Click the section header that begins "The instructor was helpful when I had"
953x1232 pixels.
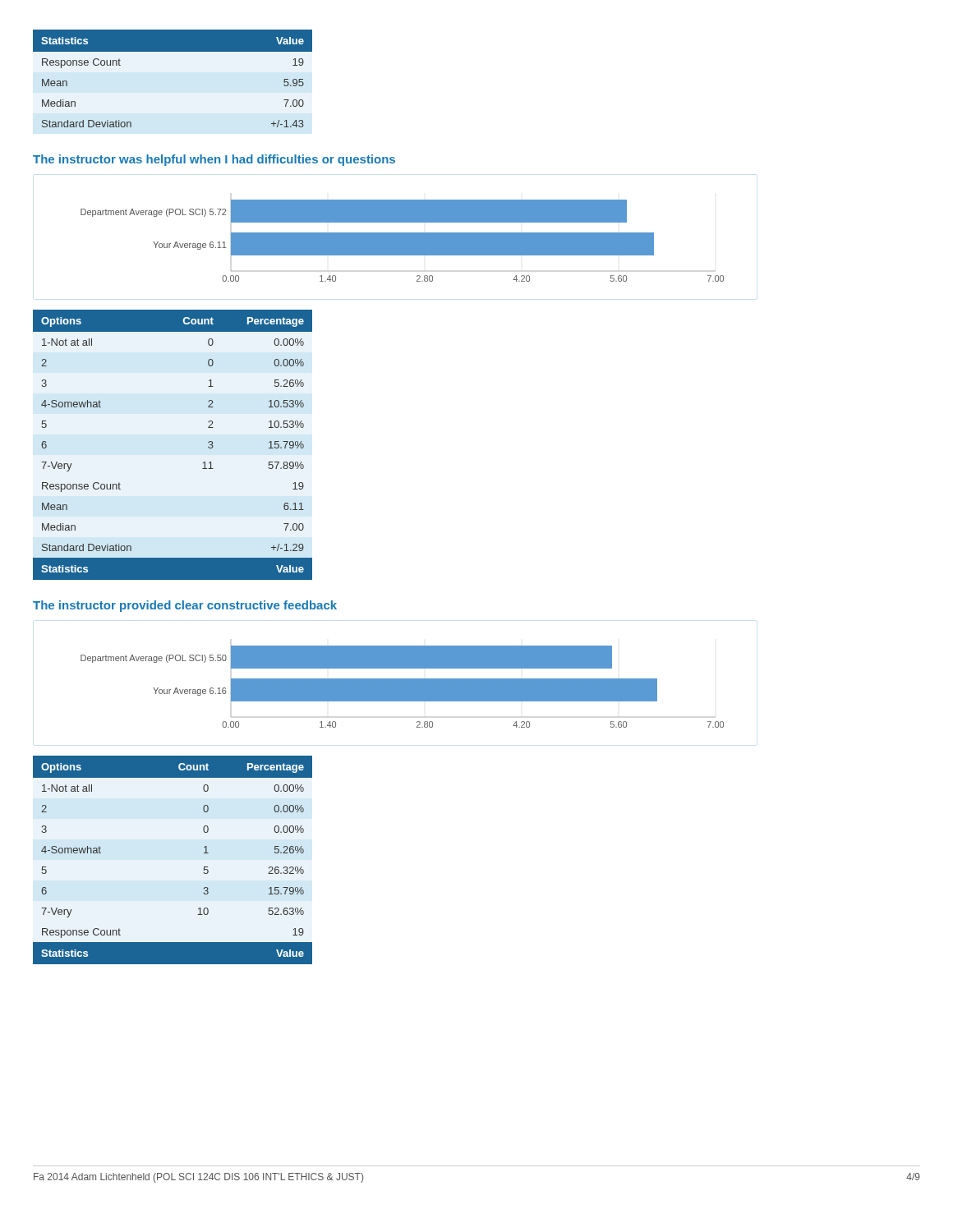(x=214, y=159)
